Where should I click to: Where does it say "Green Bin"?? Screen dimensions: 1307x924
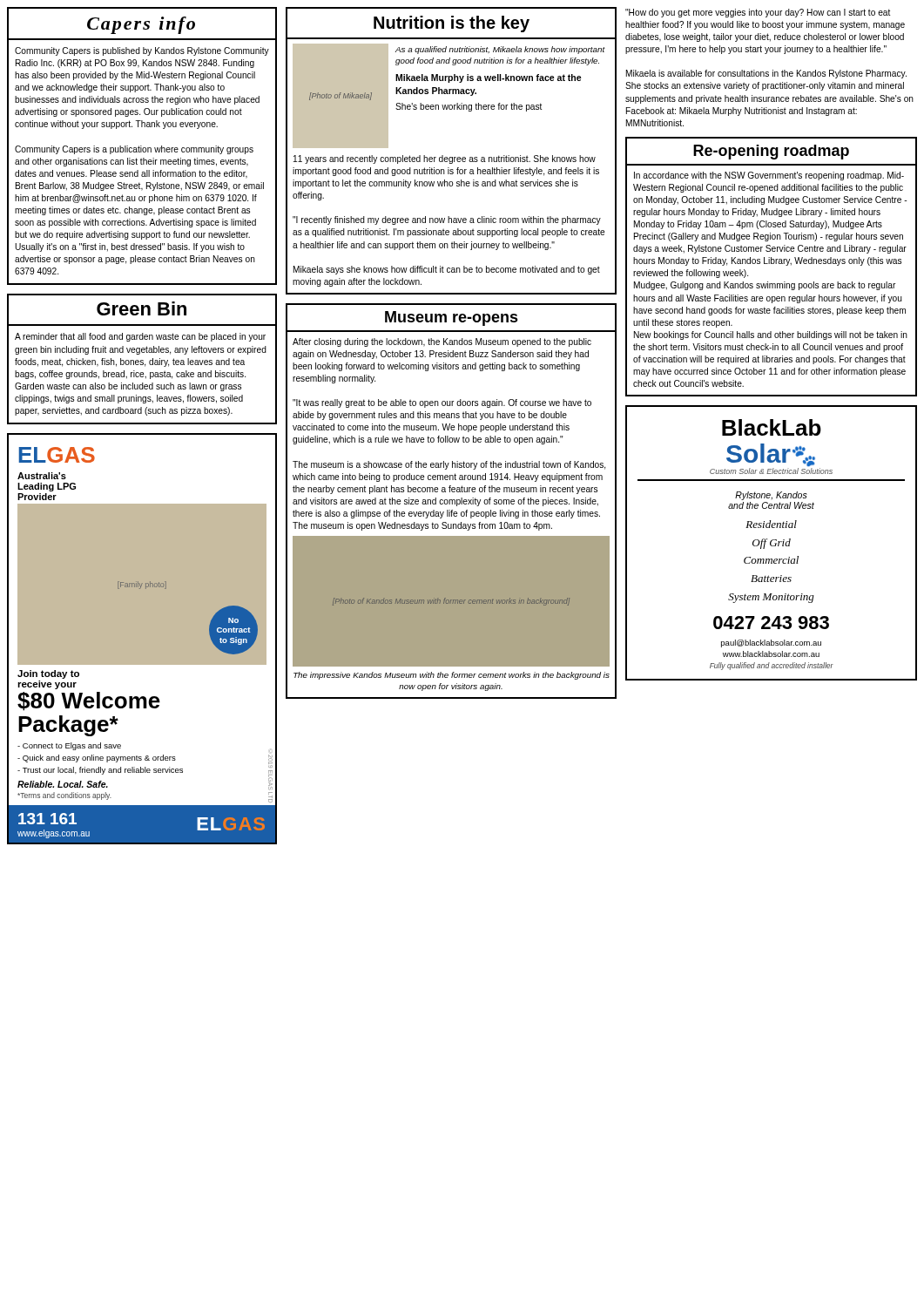(x=142, y=309)
